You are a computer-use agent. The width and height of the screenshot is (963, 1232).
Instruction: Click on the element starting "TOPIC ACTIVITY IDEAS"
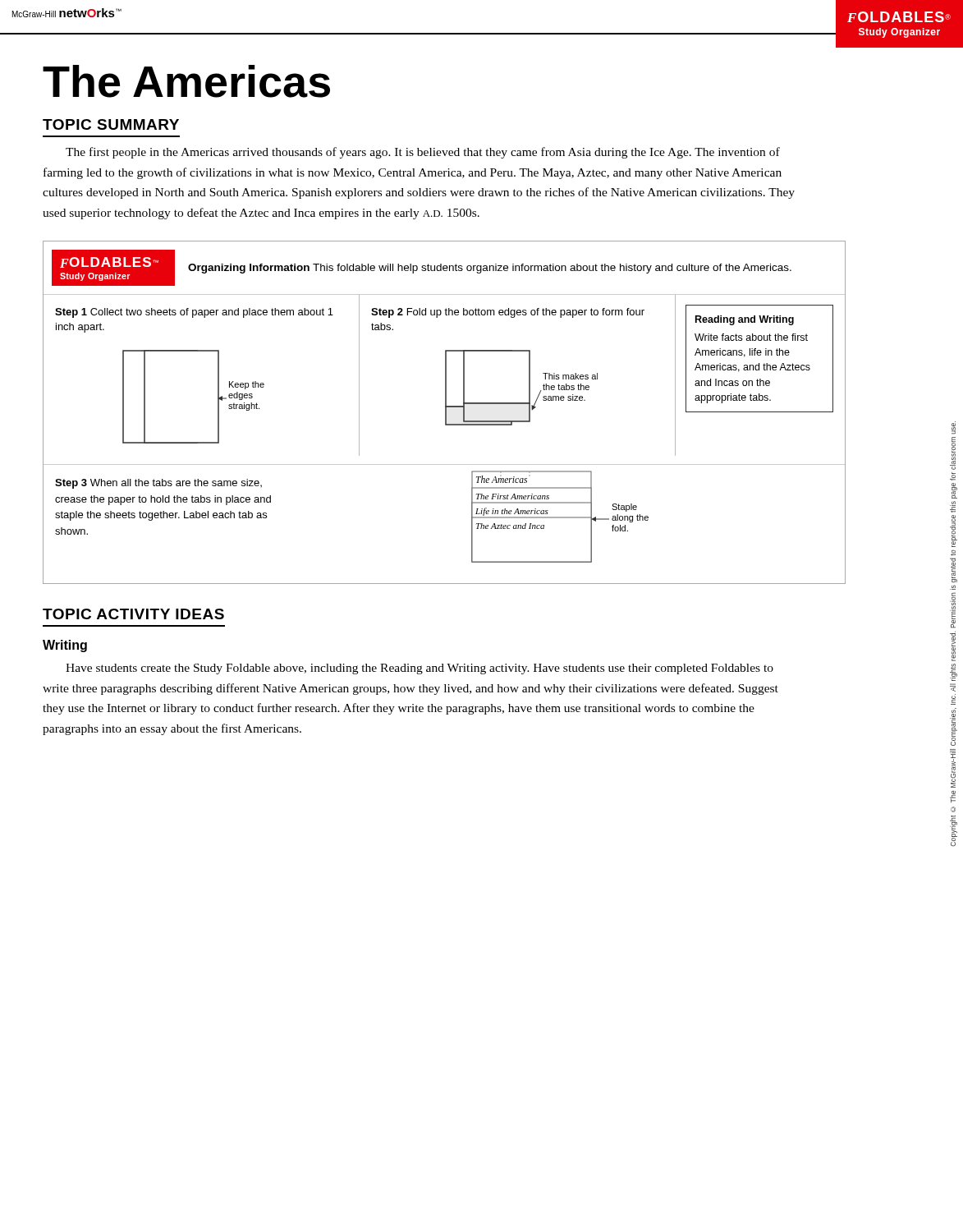(x=134, y=615)
